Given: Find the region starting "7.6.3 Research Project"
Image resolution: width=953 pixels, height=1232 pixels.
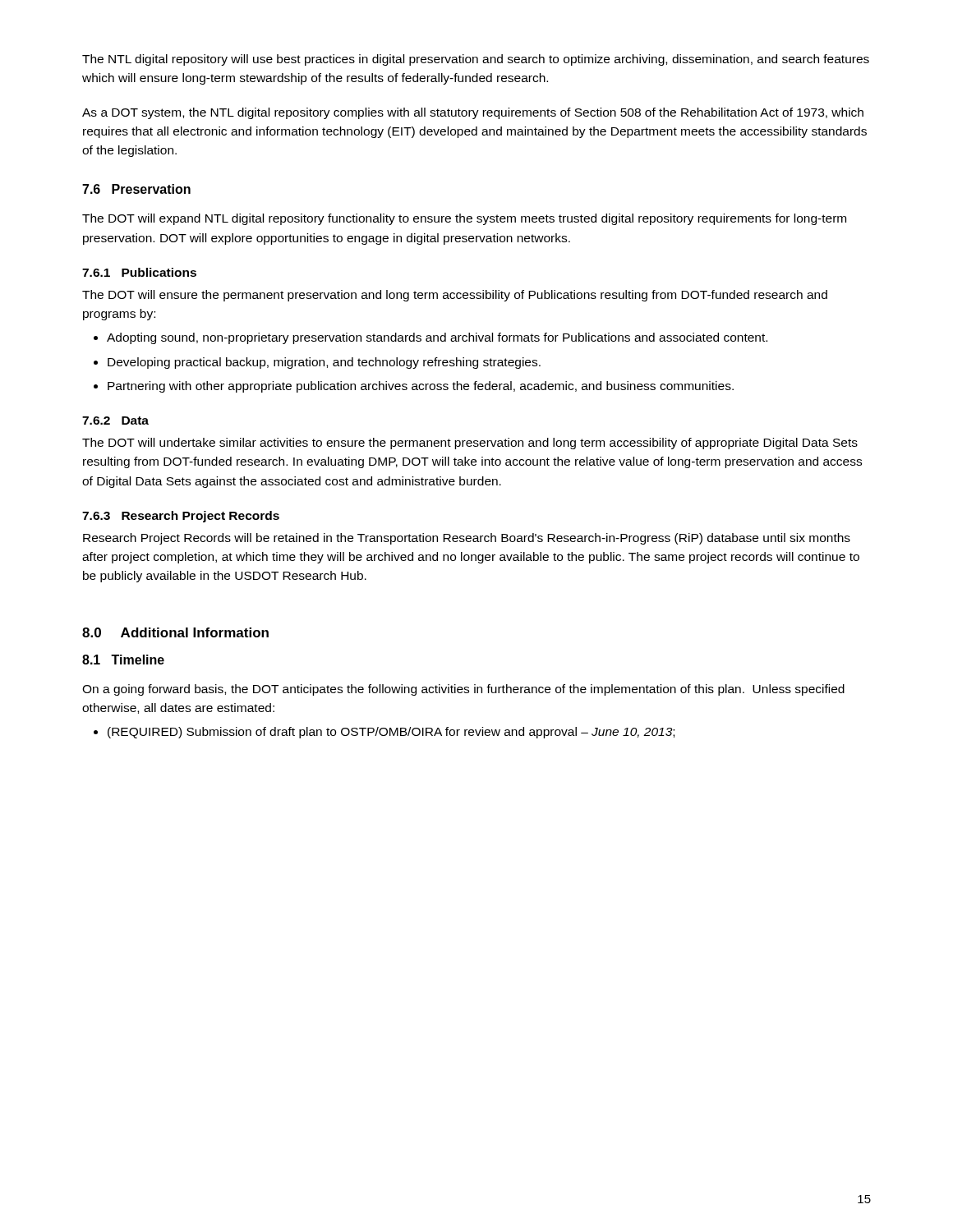Looking at the screenshot, I should (181, 515).
